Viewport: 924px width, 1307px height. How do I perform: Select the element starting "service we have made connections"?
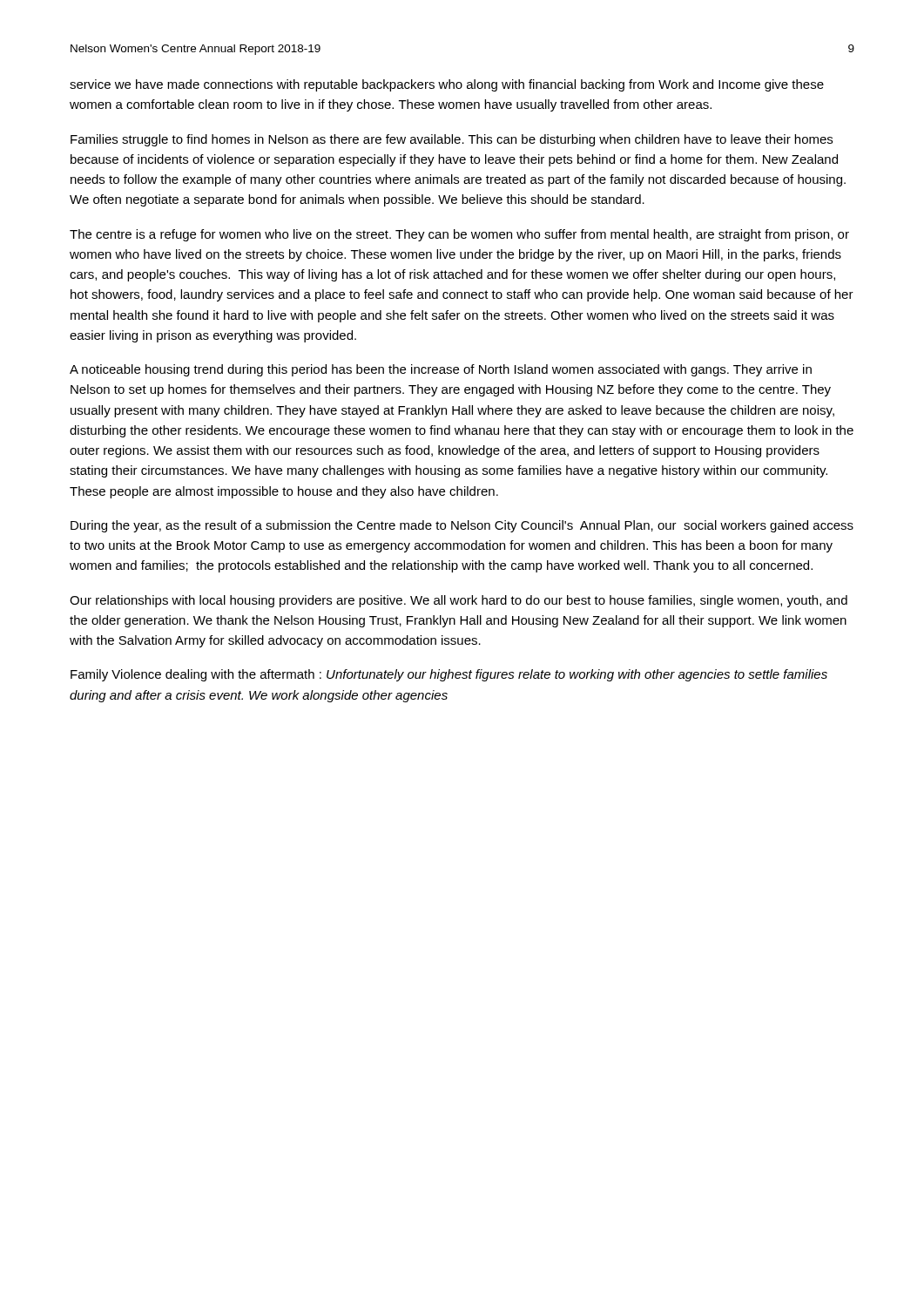447,94
